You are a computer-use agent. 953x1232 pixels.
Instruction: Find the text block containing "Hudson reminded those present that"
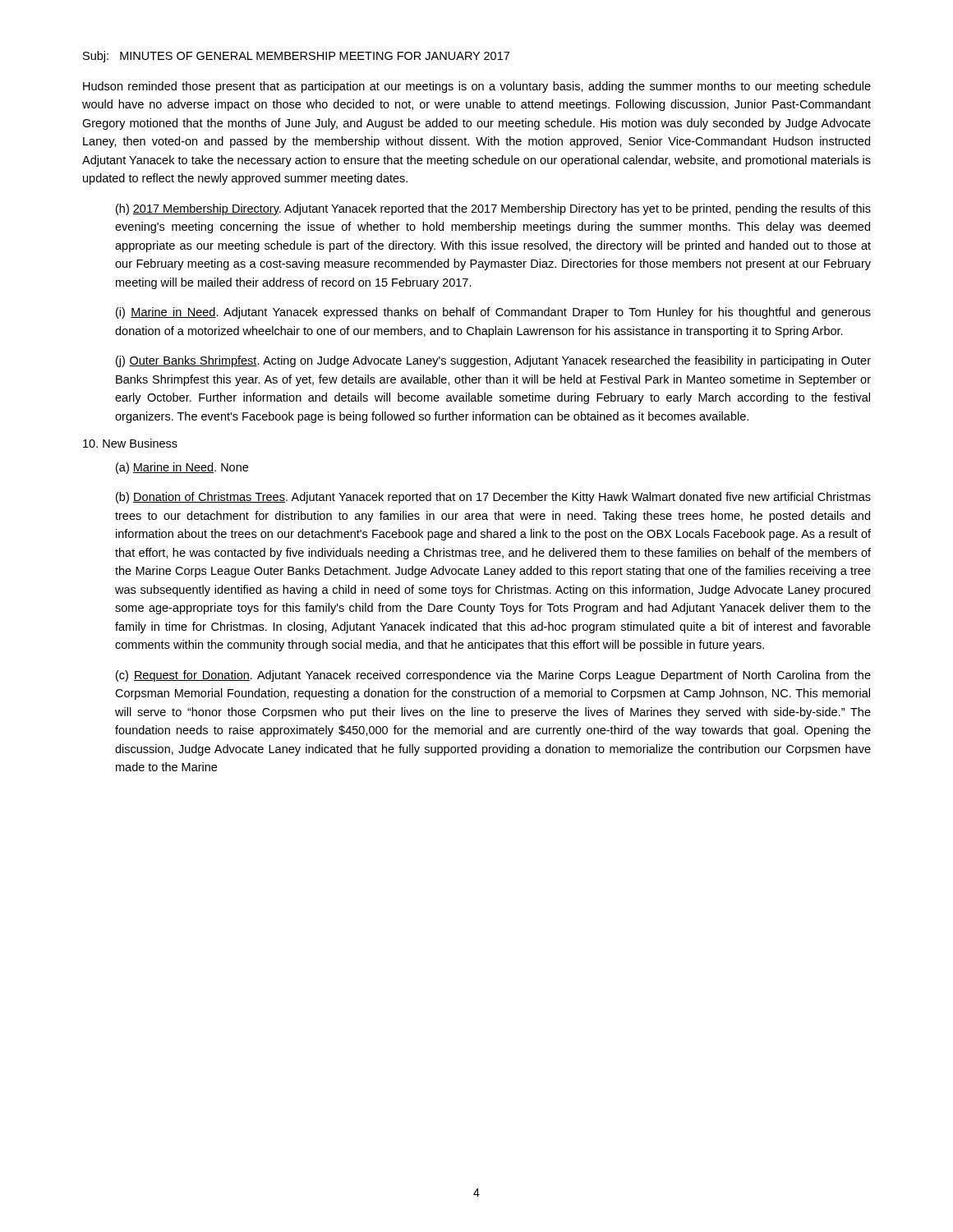click(476, 132)
